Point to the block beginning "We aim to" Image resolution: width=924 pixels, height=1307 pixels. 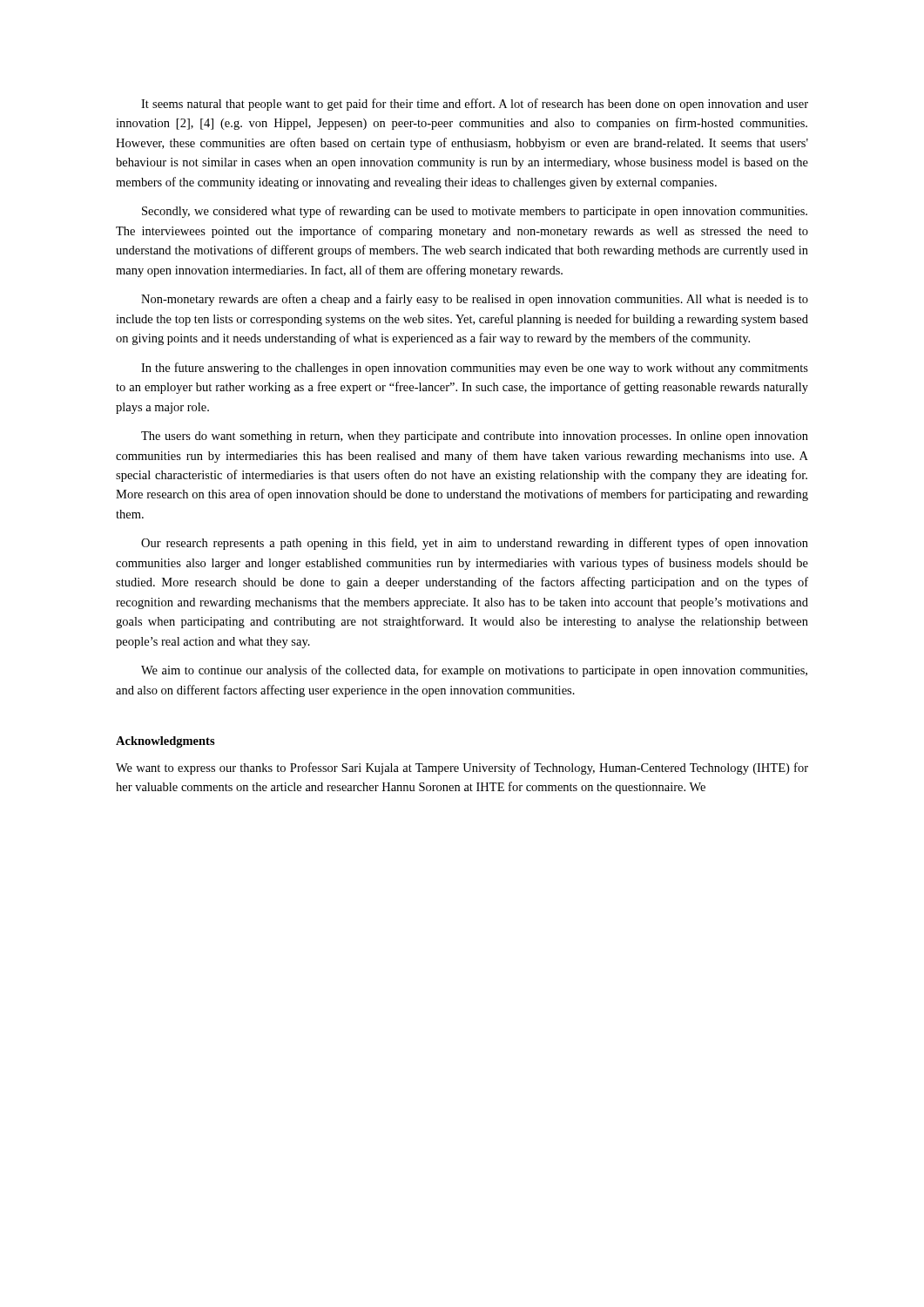pos(462,680)
